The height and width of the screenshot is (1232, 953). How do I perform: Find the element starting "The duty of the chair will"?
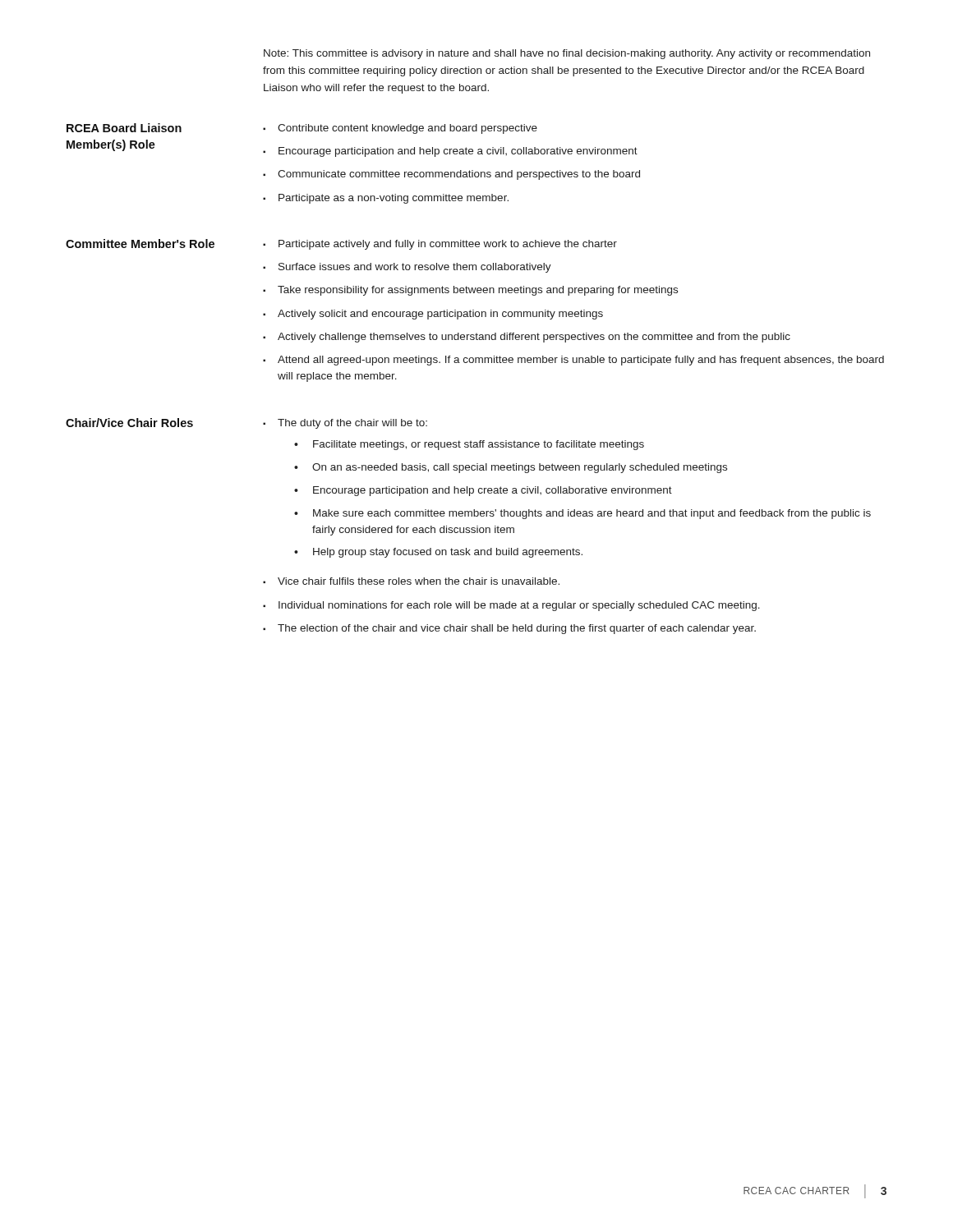[582, 491]
